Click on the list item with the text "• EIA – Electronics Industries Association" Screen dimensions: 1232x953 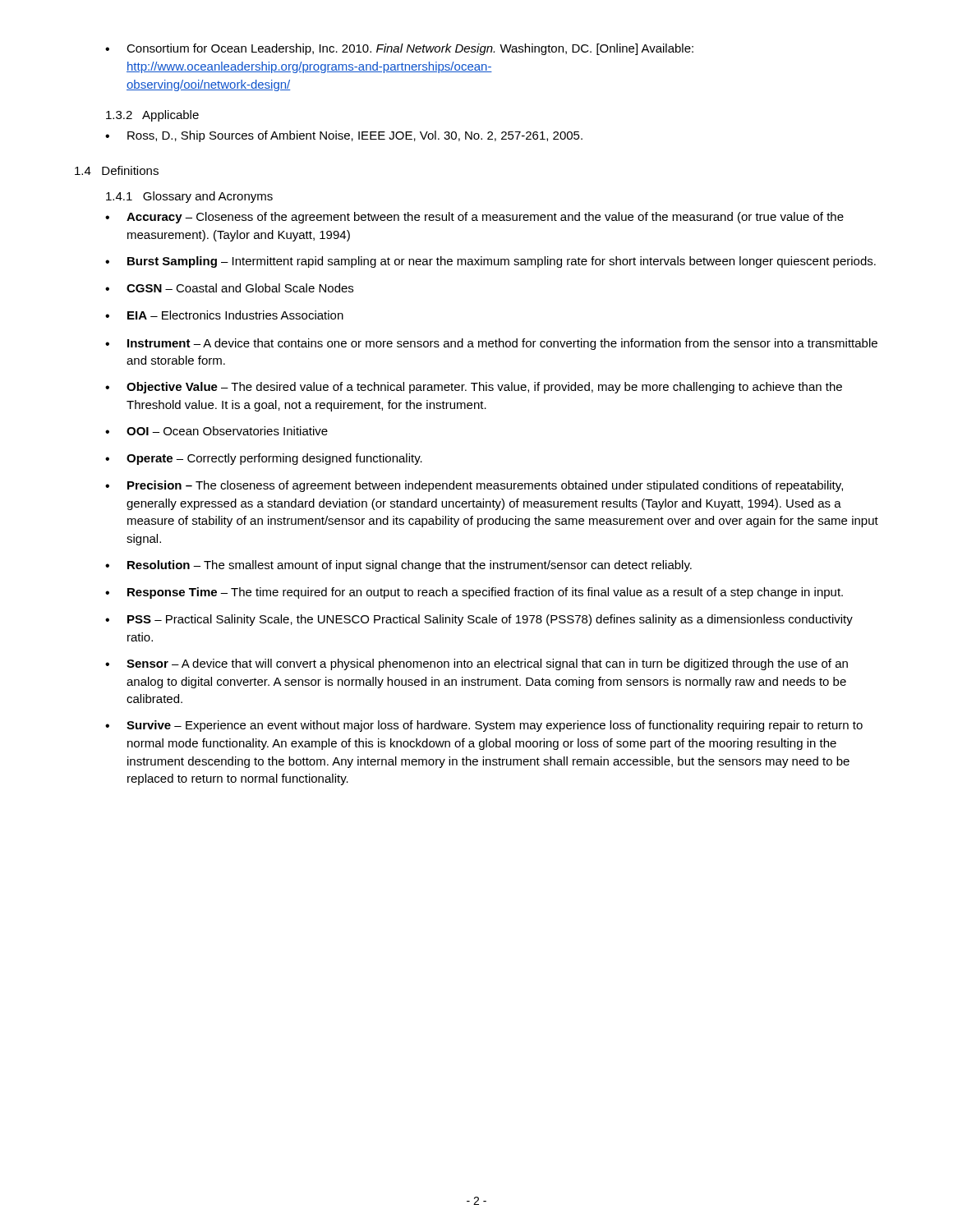[224, 315]
